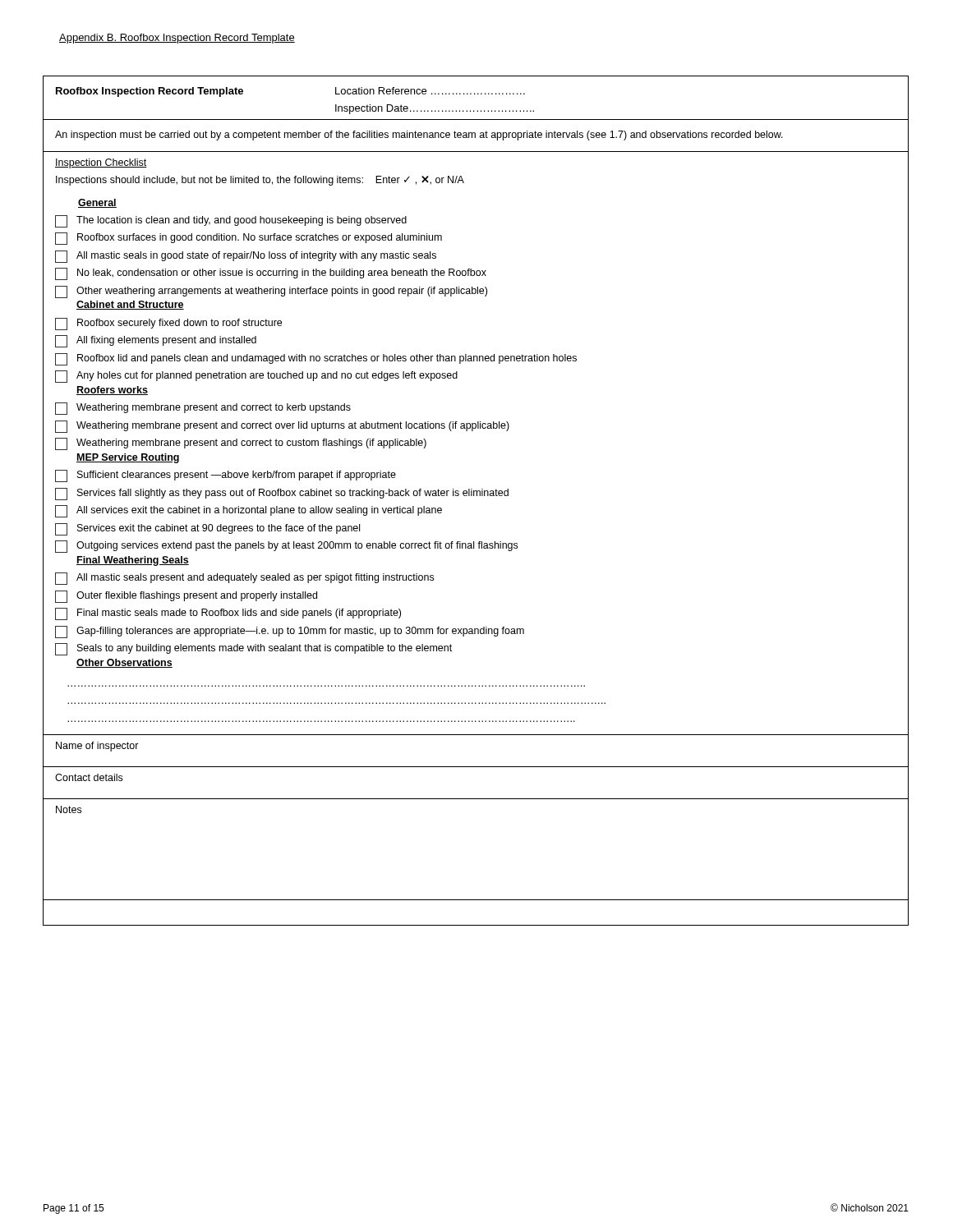Find the block on this page that starts "An inspection must be carried"
Screen dimensions: 1232x953
point(419,135)
